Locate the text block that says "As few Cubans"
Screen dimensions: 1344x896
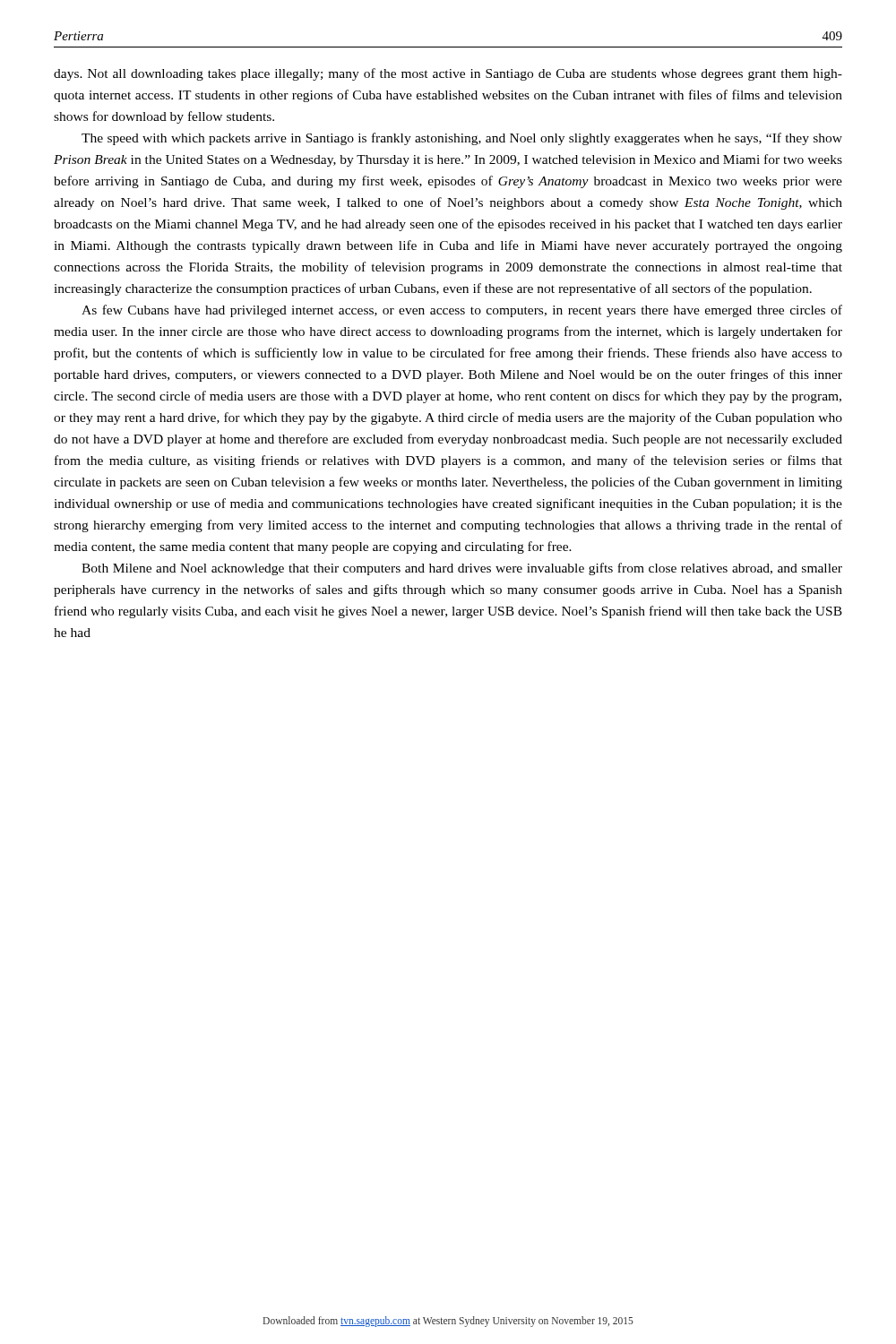pos(448,429)
